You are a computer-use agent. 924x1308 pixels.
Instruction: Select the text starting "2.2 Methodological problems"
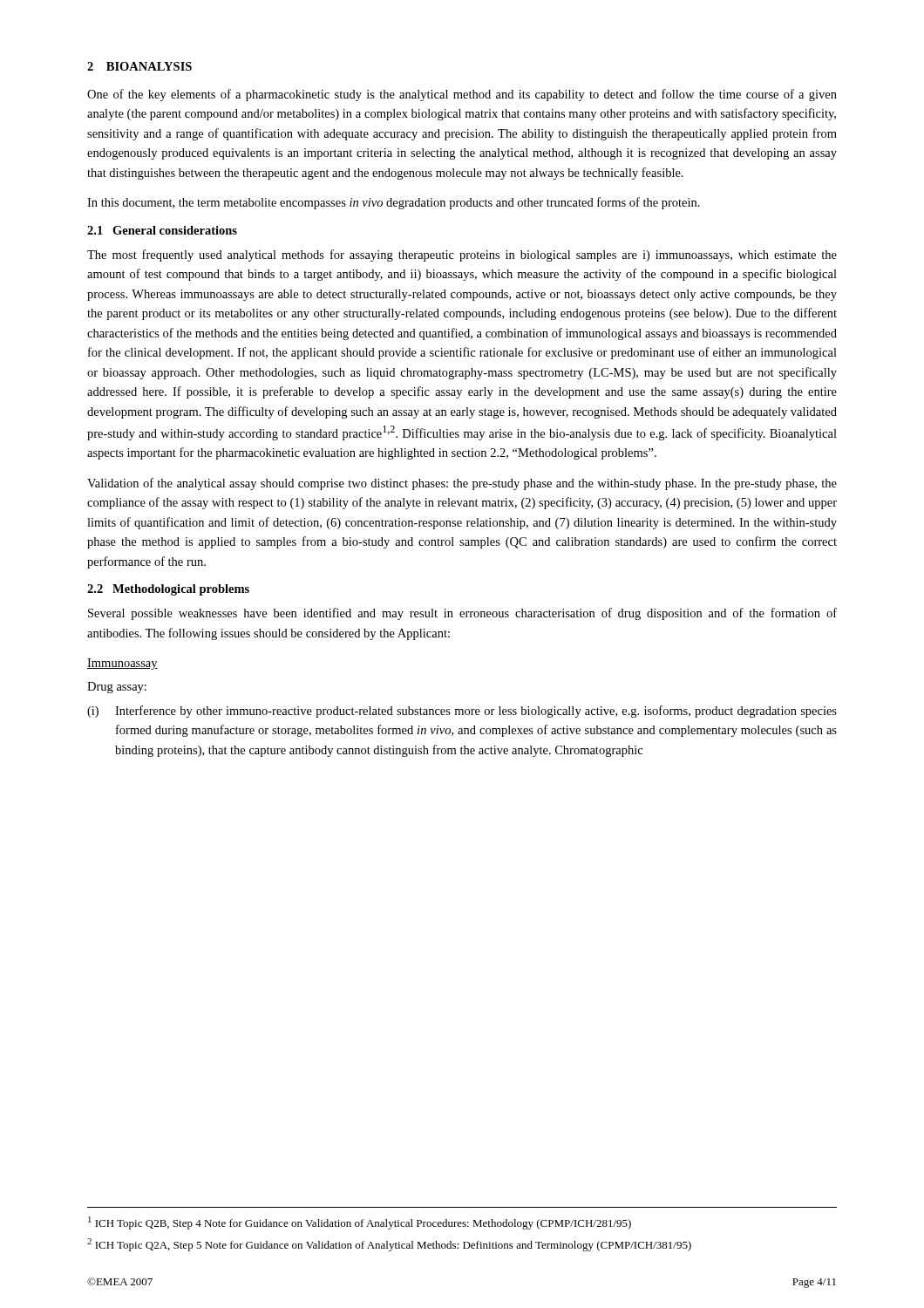coord(168,589)
